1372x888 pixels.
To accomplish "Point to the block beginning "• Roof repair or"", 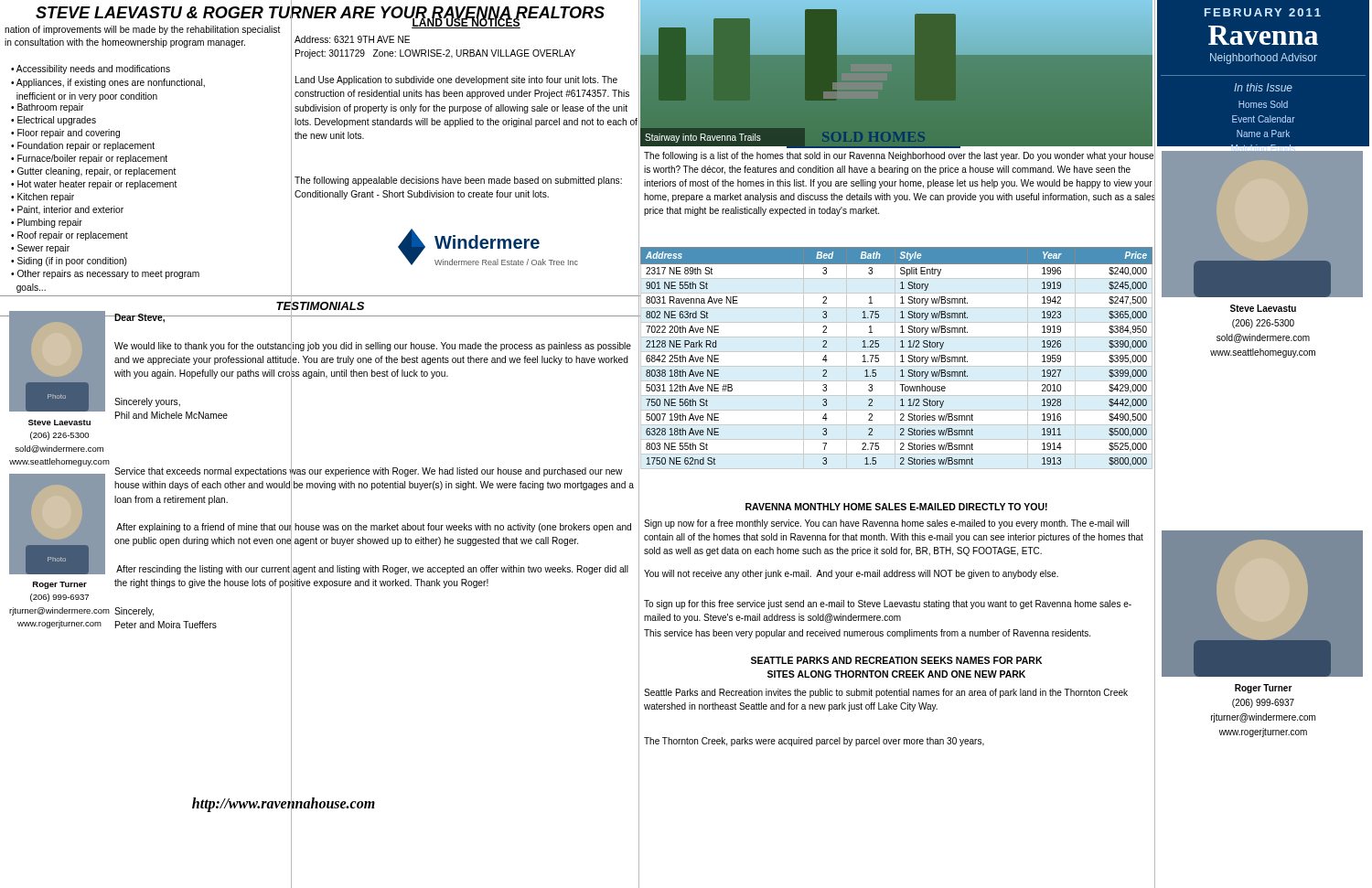I will pyautogui.click(x=69, y=235).
